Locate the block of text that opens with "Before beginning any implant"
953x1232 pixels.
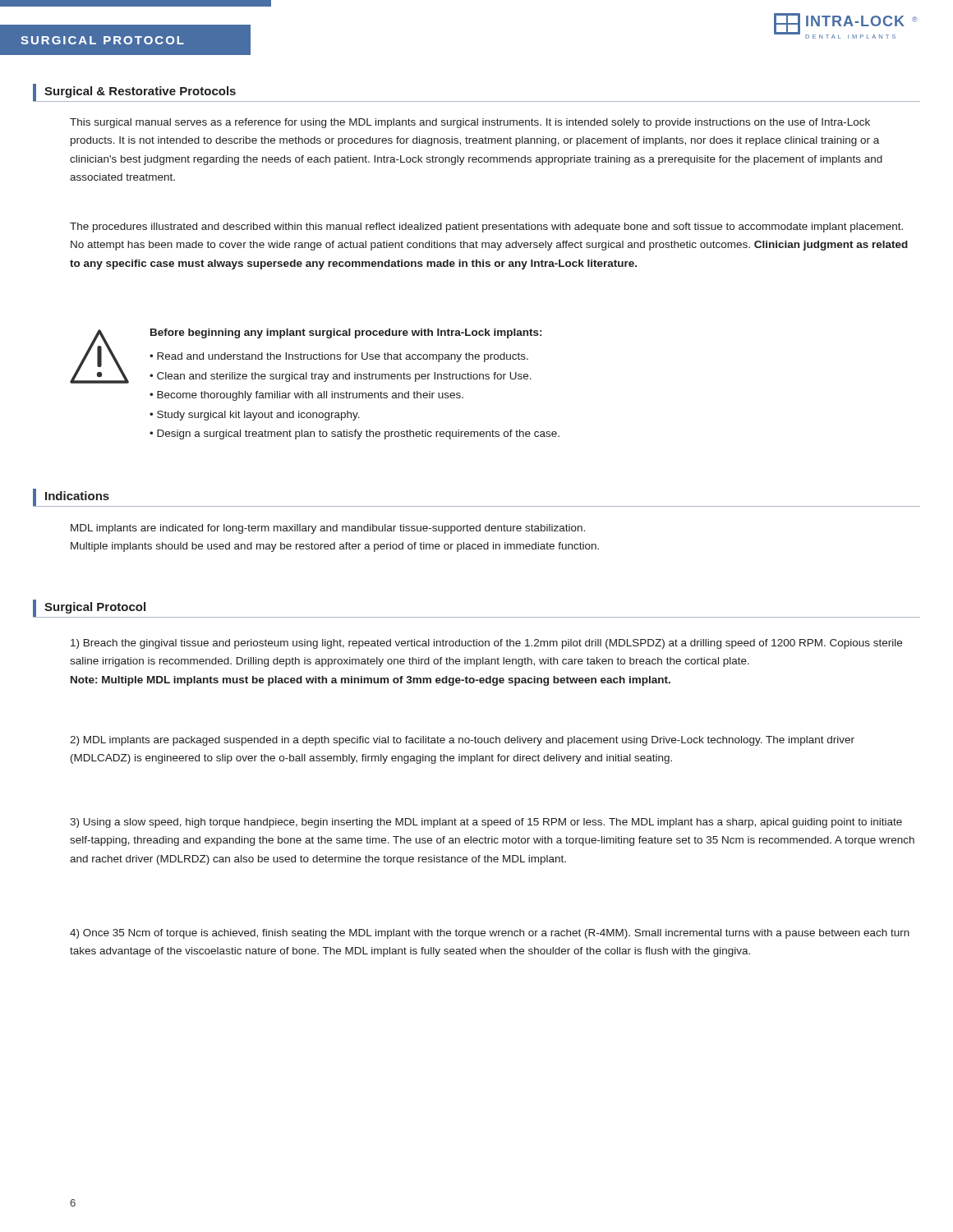point(346,332)
